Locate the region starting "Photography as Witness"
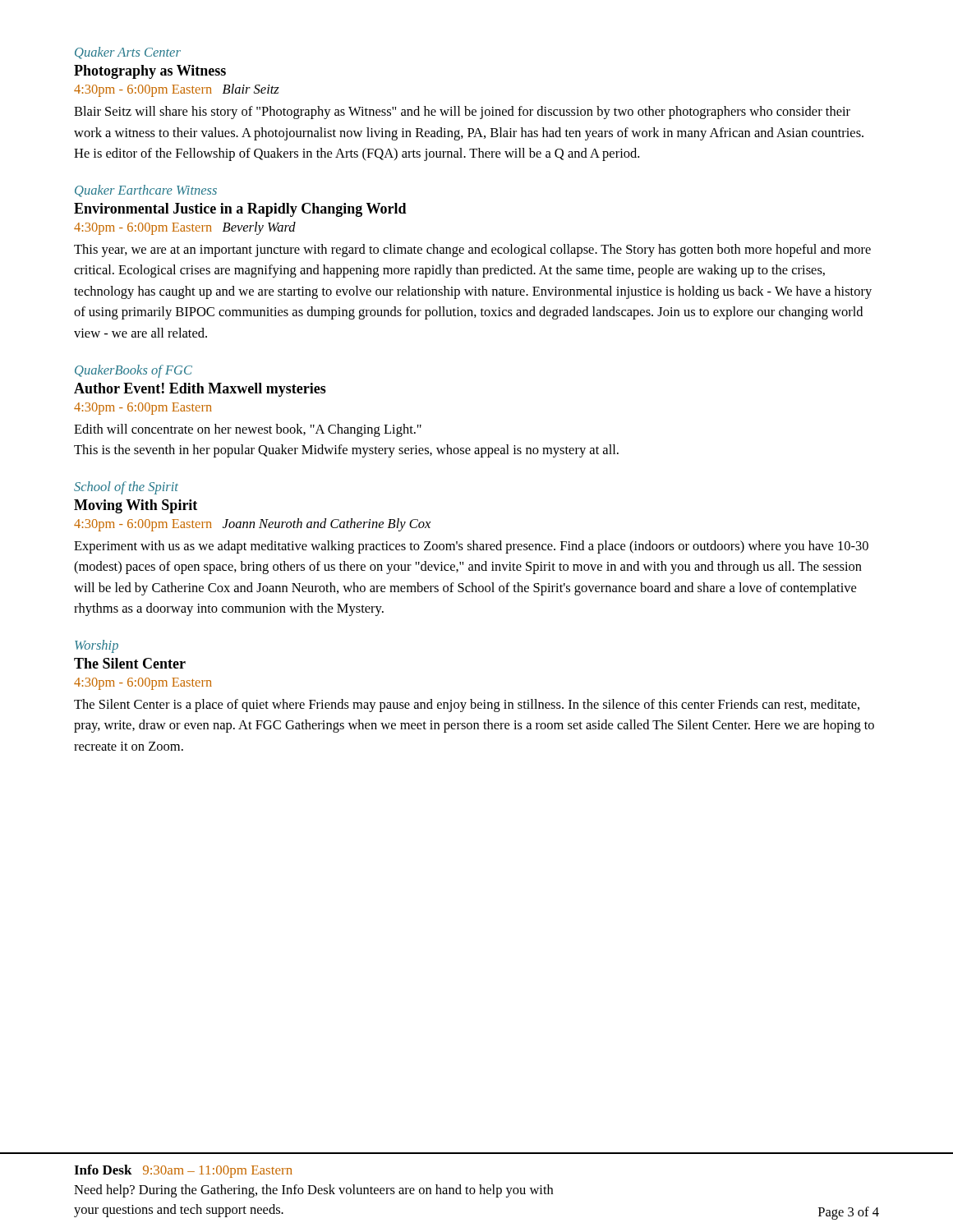953x1232 pixels. tap(150, 71)
